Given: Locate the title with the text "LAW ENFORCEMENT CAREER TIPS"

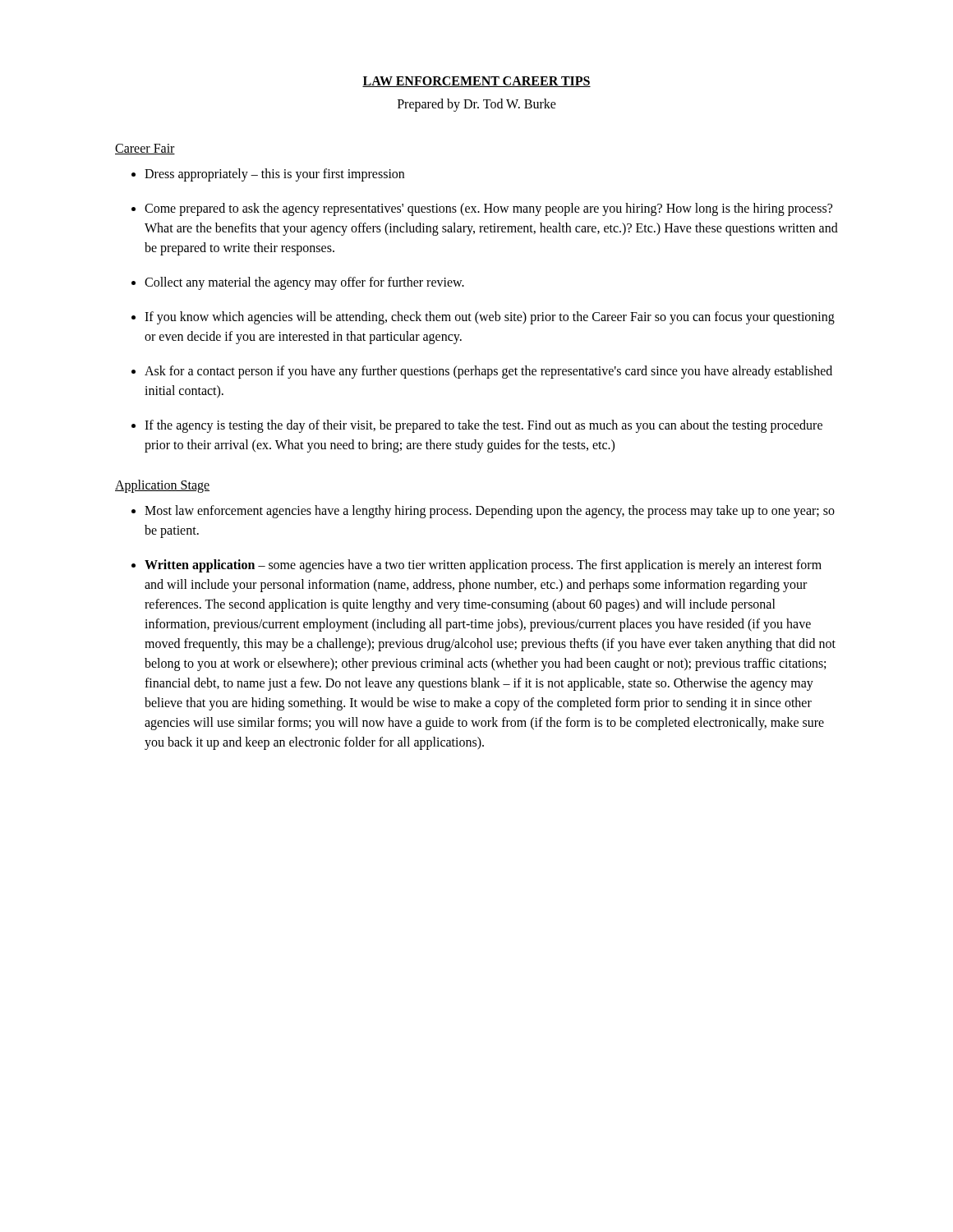Looking at the screenshot, I should point(476,81).
